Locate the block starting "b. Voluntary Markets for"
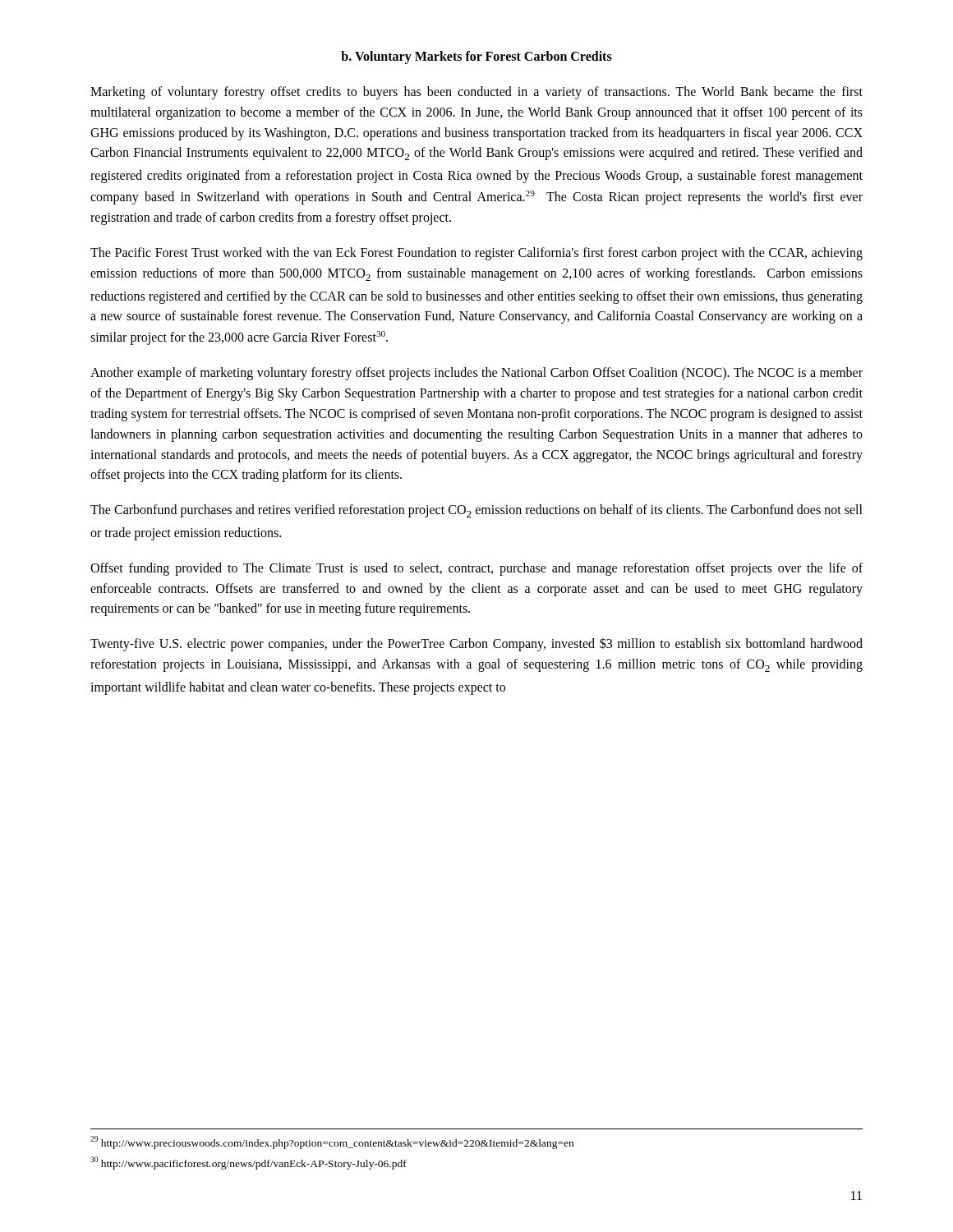 click(476, 56)
